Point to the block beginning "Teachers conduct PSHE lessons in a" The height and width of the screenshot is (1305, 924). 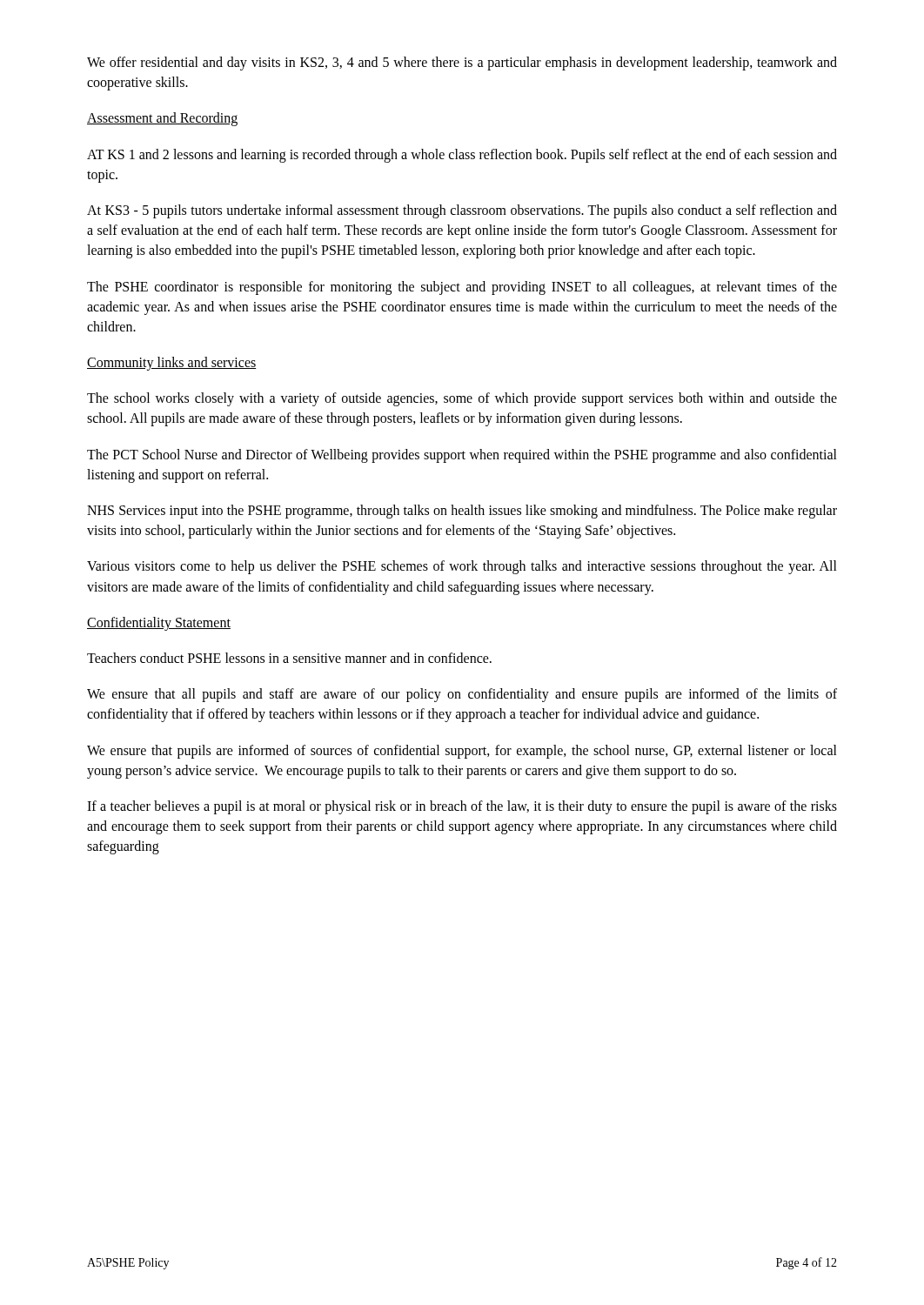[290, 658]
